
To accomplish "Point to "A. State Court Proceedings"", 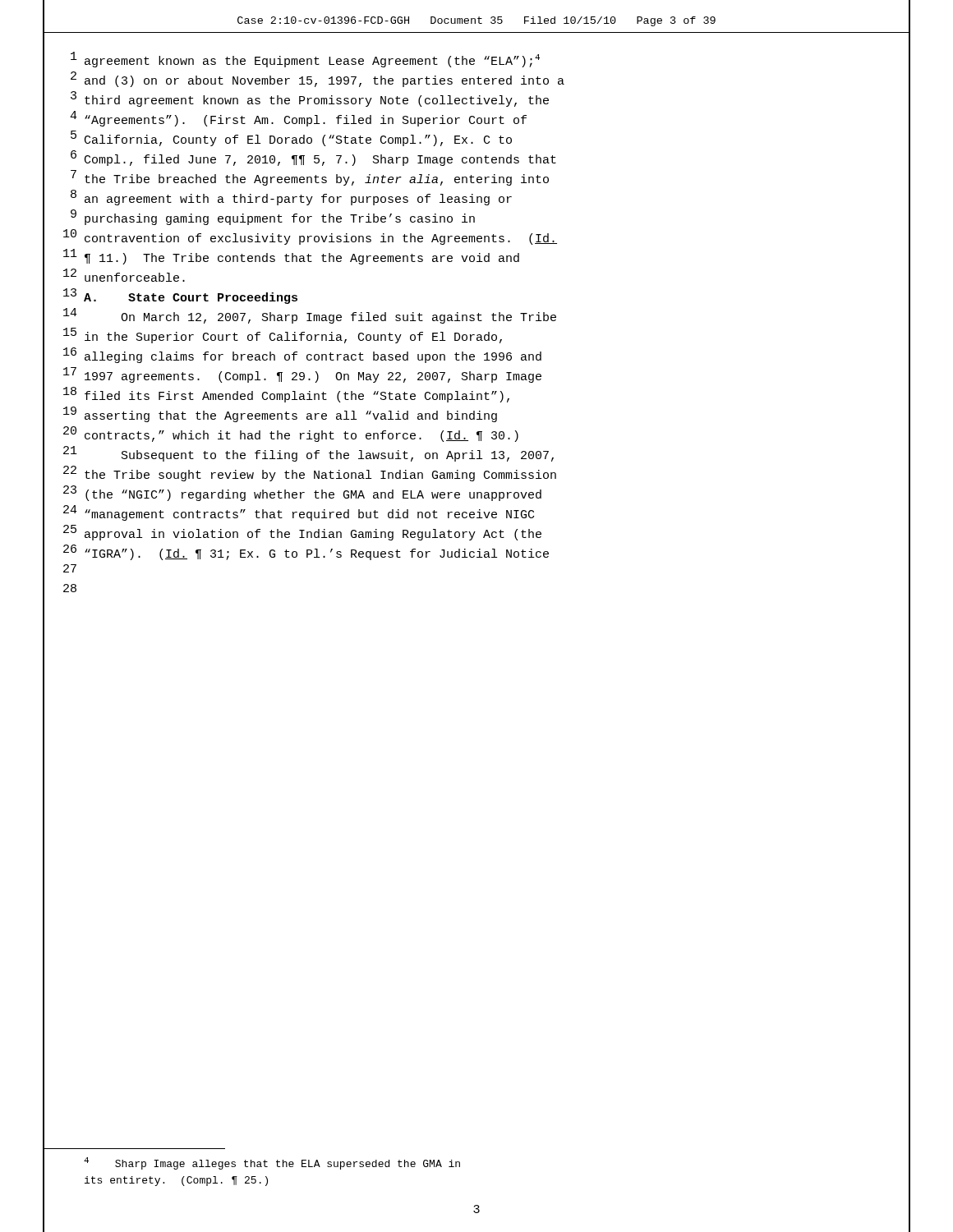I will pyautogui.click(x=191, y=298).
